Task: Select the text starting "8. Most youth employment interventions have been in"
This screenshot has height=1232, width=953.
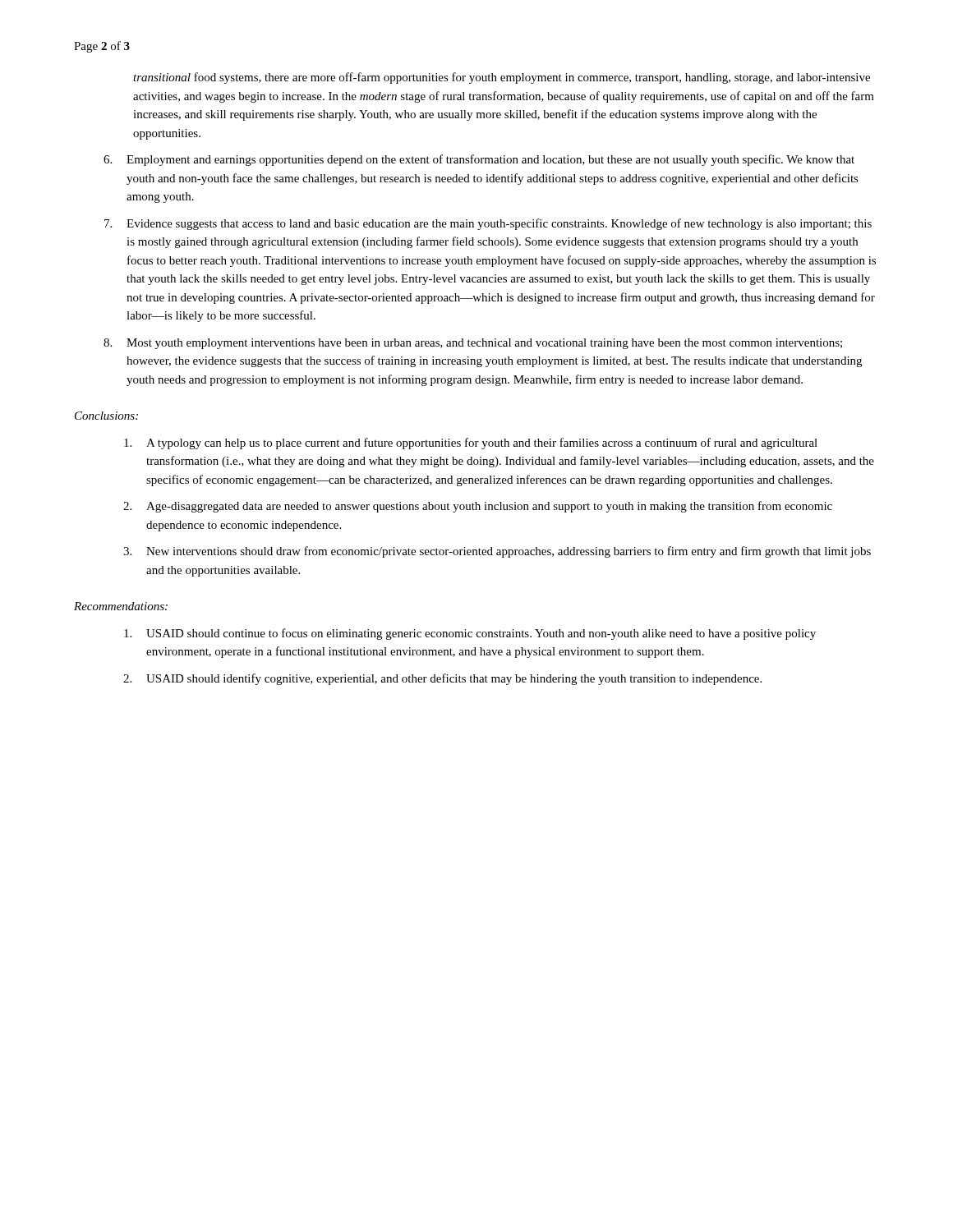Action: 491,361
